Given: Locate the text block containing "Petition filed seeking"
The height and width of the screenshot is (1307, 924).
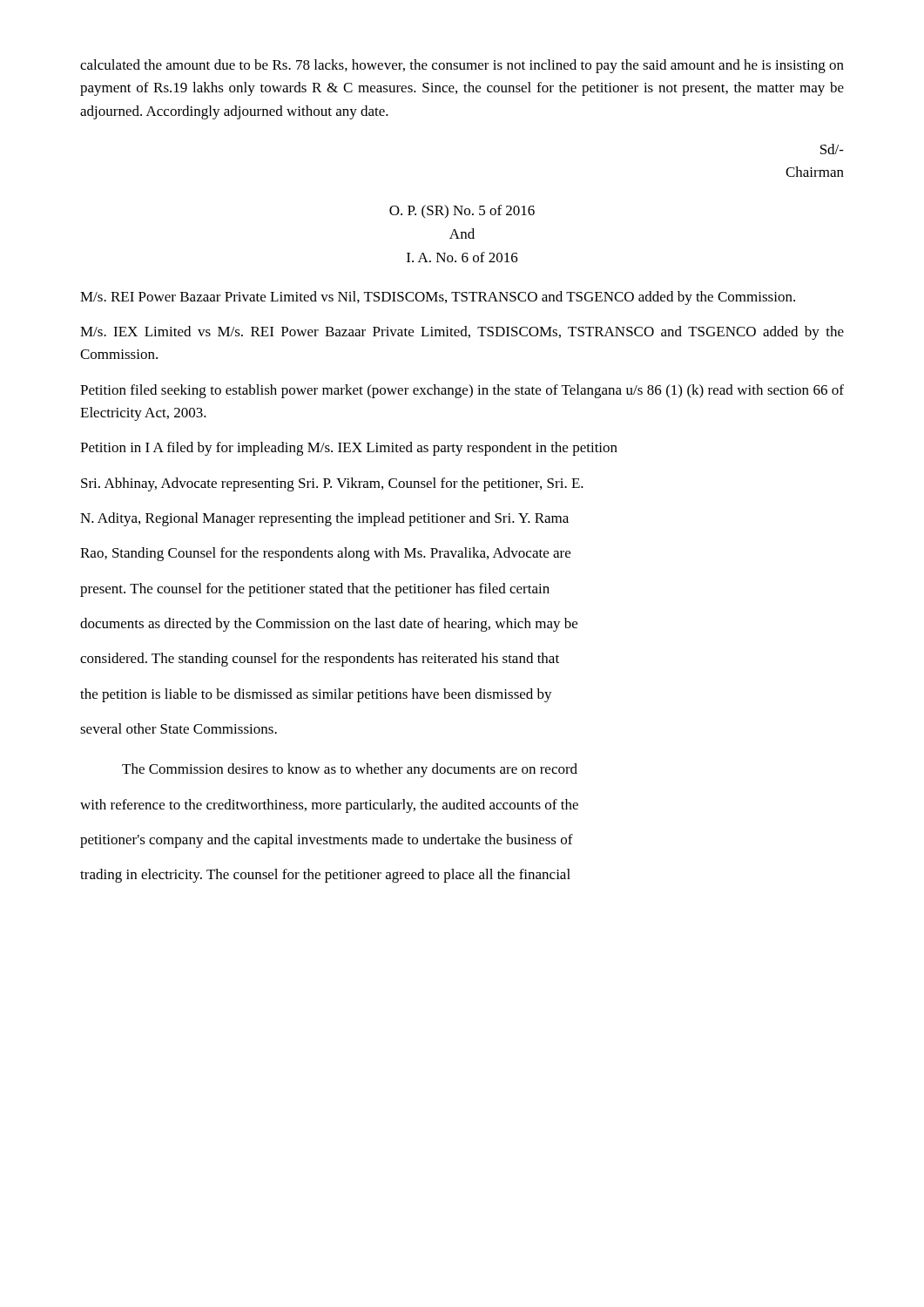Looking at the screenshot, I should coord(462,402).
